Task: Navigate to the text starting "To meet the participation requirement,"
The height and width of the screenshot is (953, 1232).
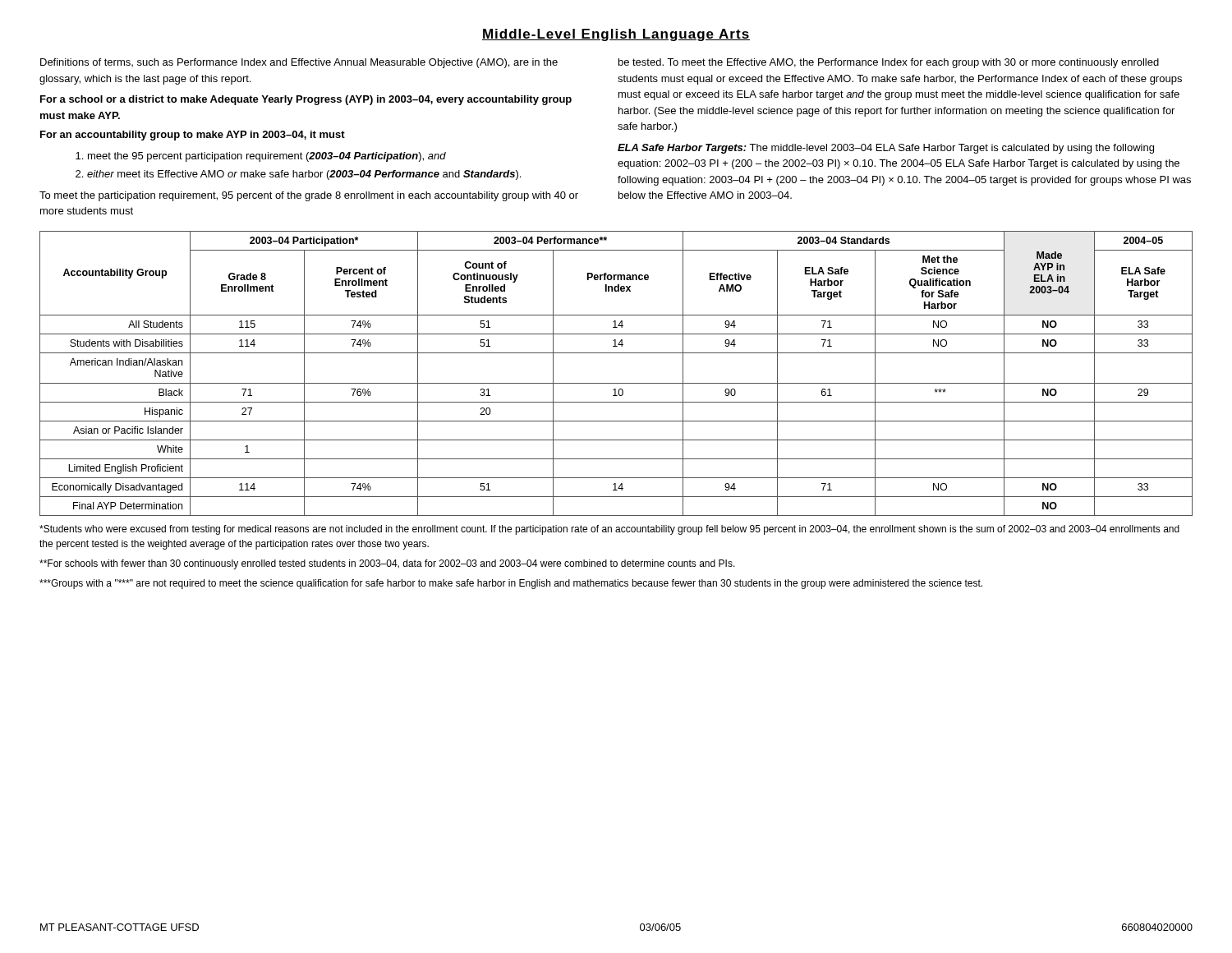Action: point(309,203)
